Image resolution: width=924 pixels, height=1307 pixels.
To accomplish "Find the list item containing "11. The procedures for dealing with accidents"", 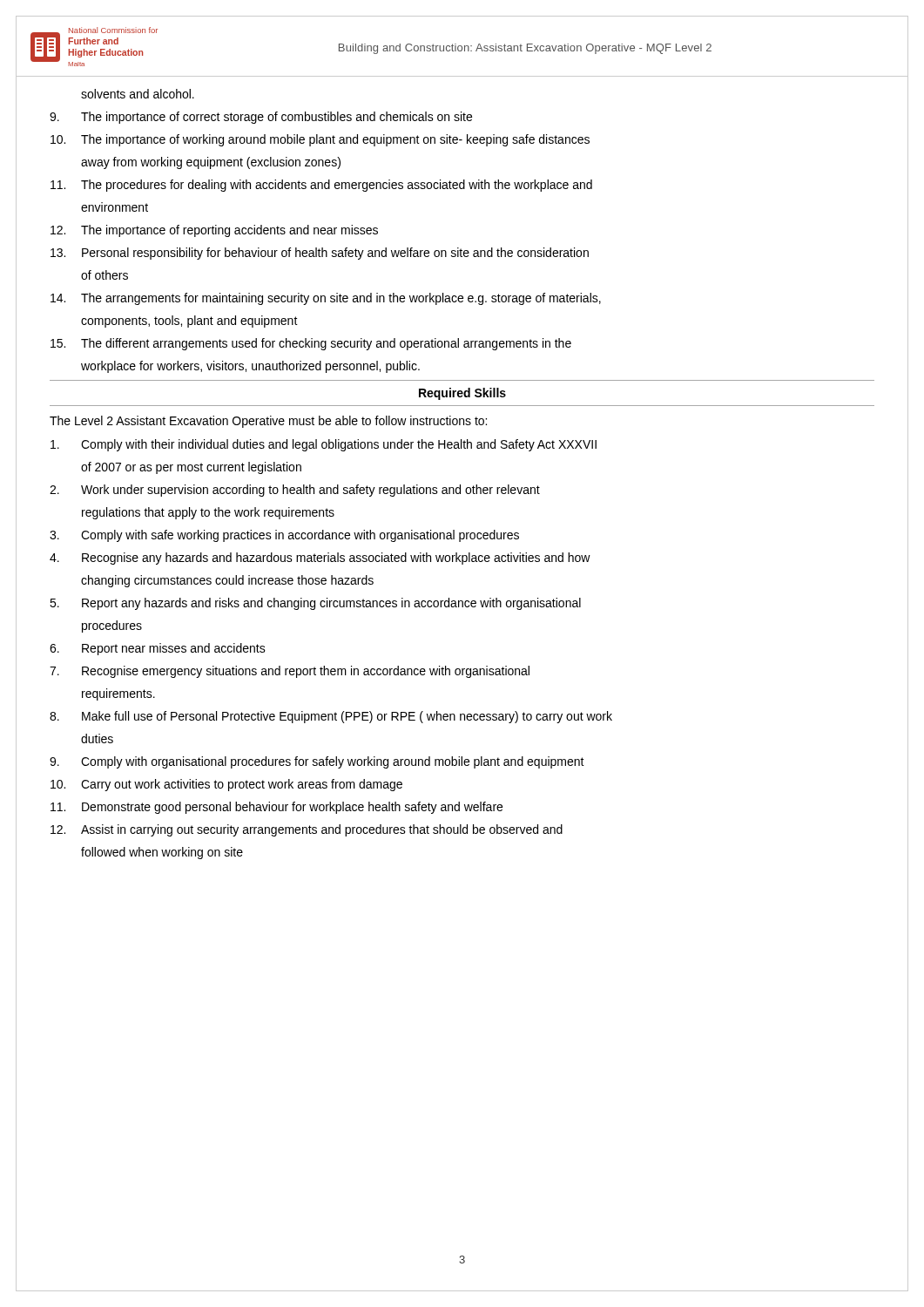I will (462, 185).
